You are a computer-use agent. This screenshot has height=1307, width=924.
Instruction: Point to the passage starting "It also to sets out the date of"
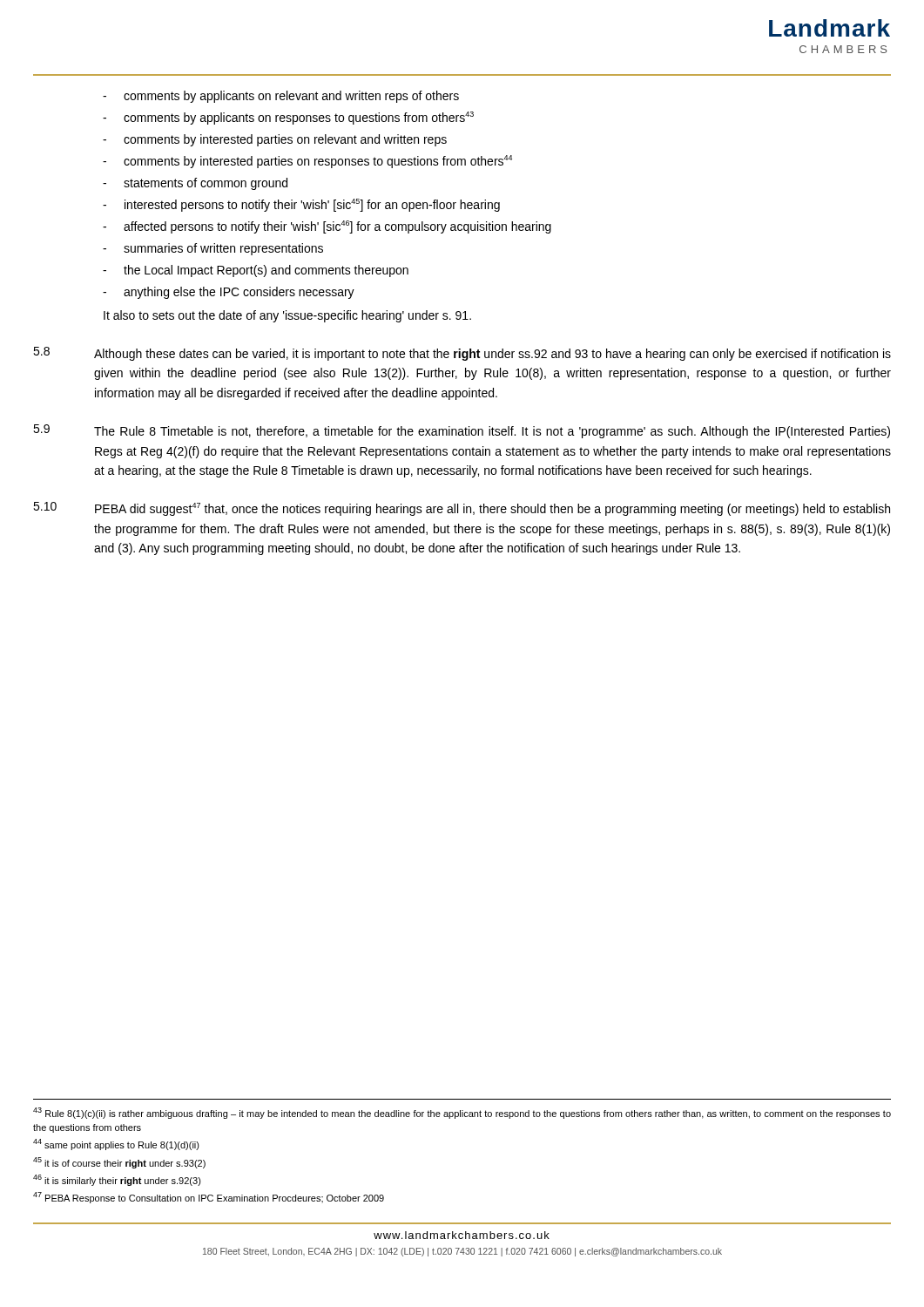pyautogui.click(x=287, y=315)
